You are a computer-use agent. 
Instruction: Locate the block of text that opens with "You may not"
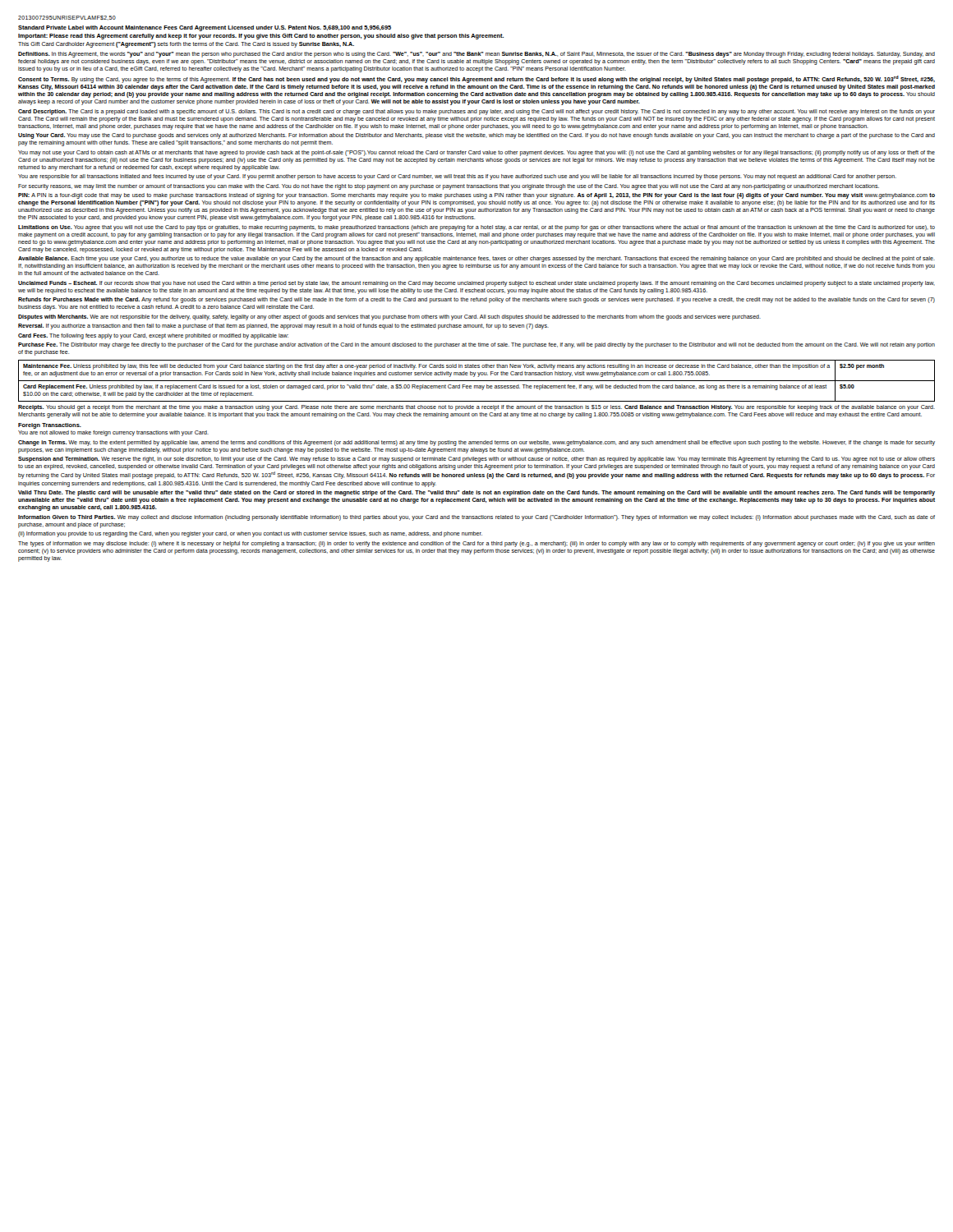[x=476, y=160]
